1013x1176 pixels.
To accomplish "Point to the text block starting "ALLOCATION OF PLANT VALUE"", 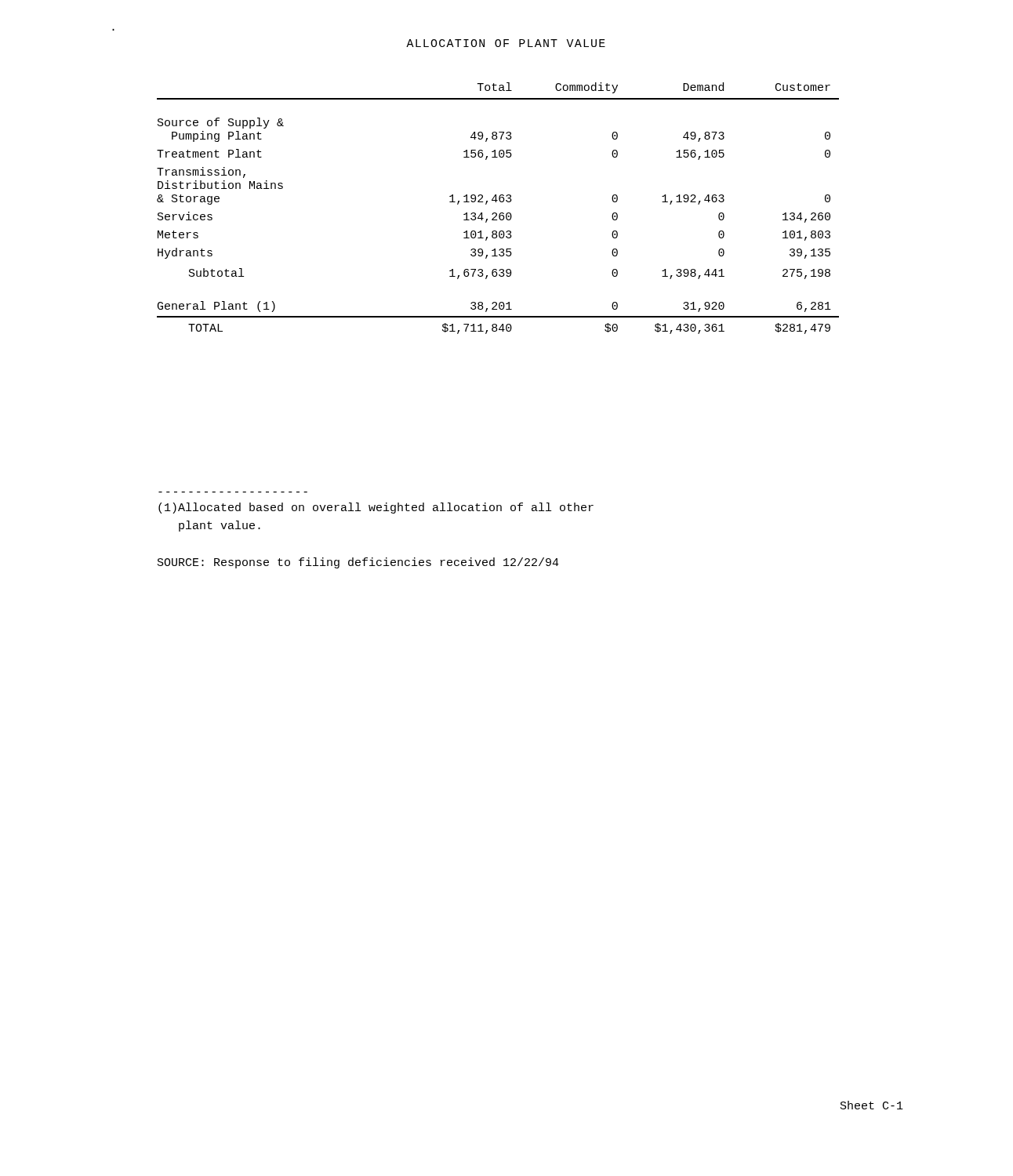I will (506, 44).
